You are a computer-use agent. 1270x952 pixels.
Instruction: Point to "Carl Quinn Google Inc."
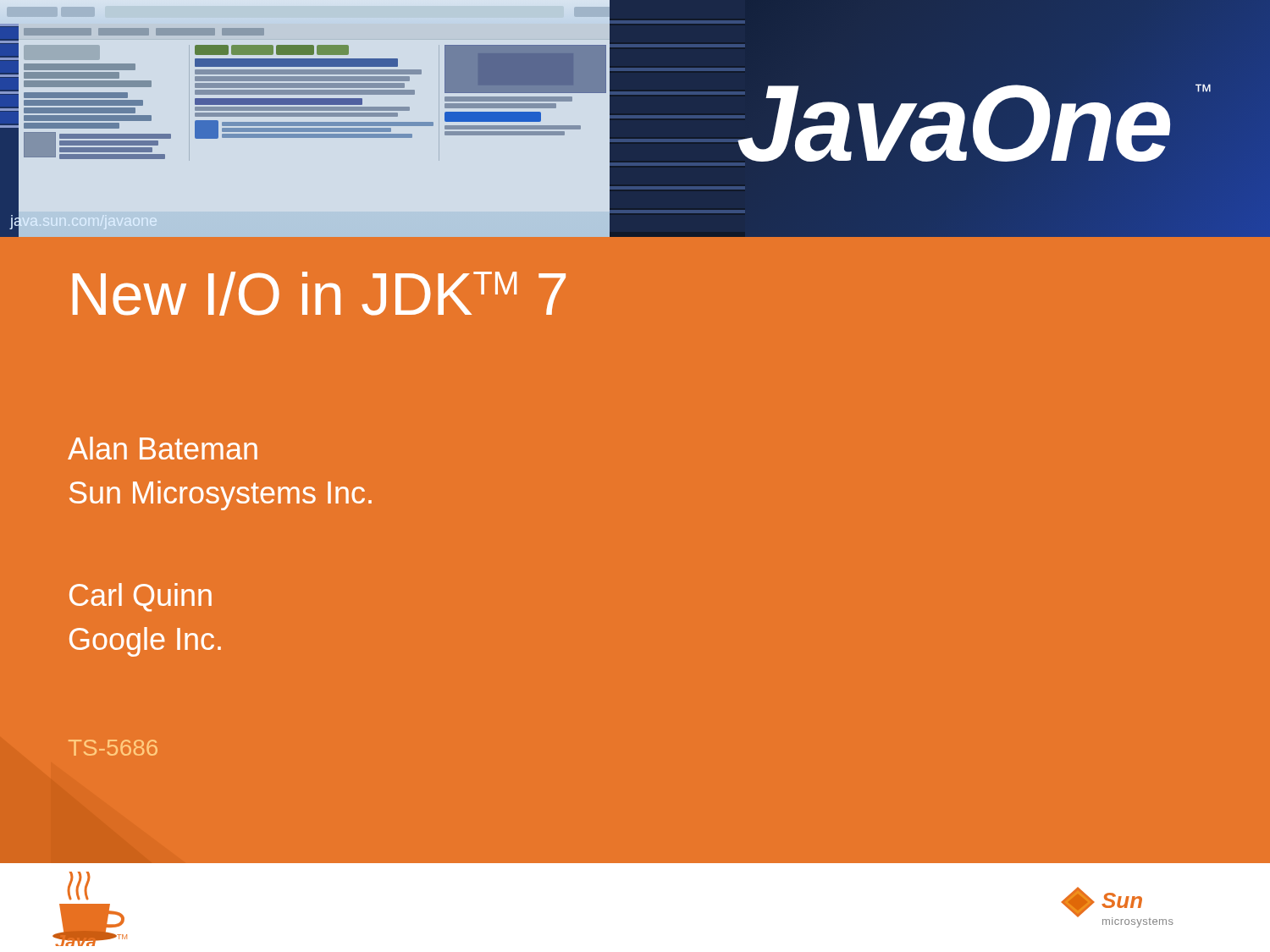click(x=146, y=617)
